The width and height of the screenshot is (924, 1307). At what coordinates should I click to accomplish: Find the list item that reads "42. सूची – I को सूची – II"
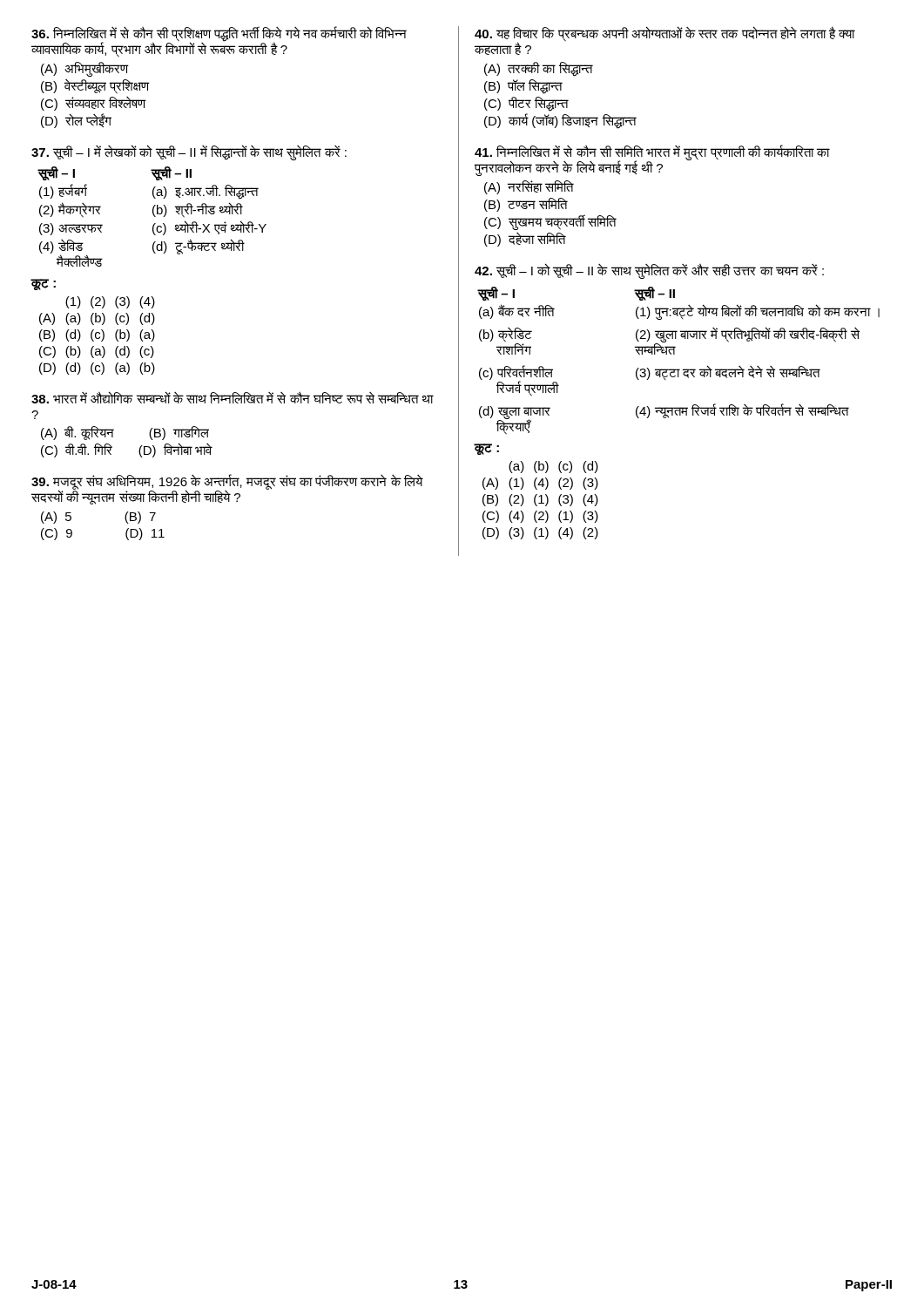point(680,402)
